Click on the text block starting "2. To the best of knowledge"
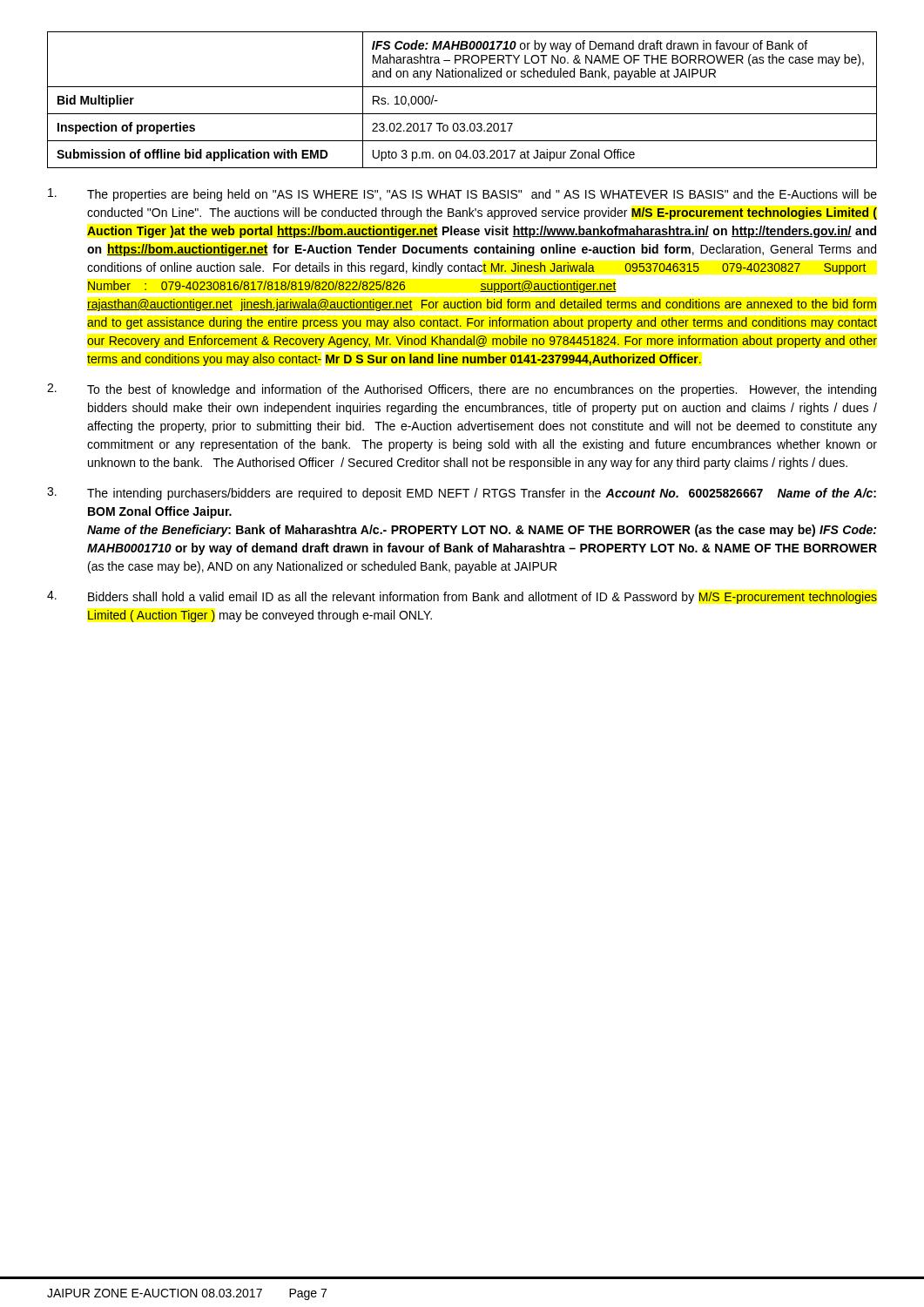 coord(462,426)
